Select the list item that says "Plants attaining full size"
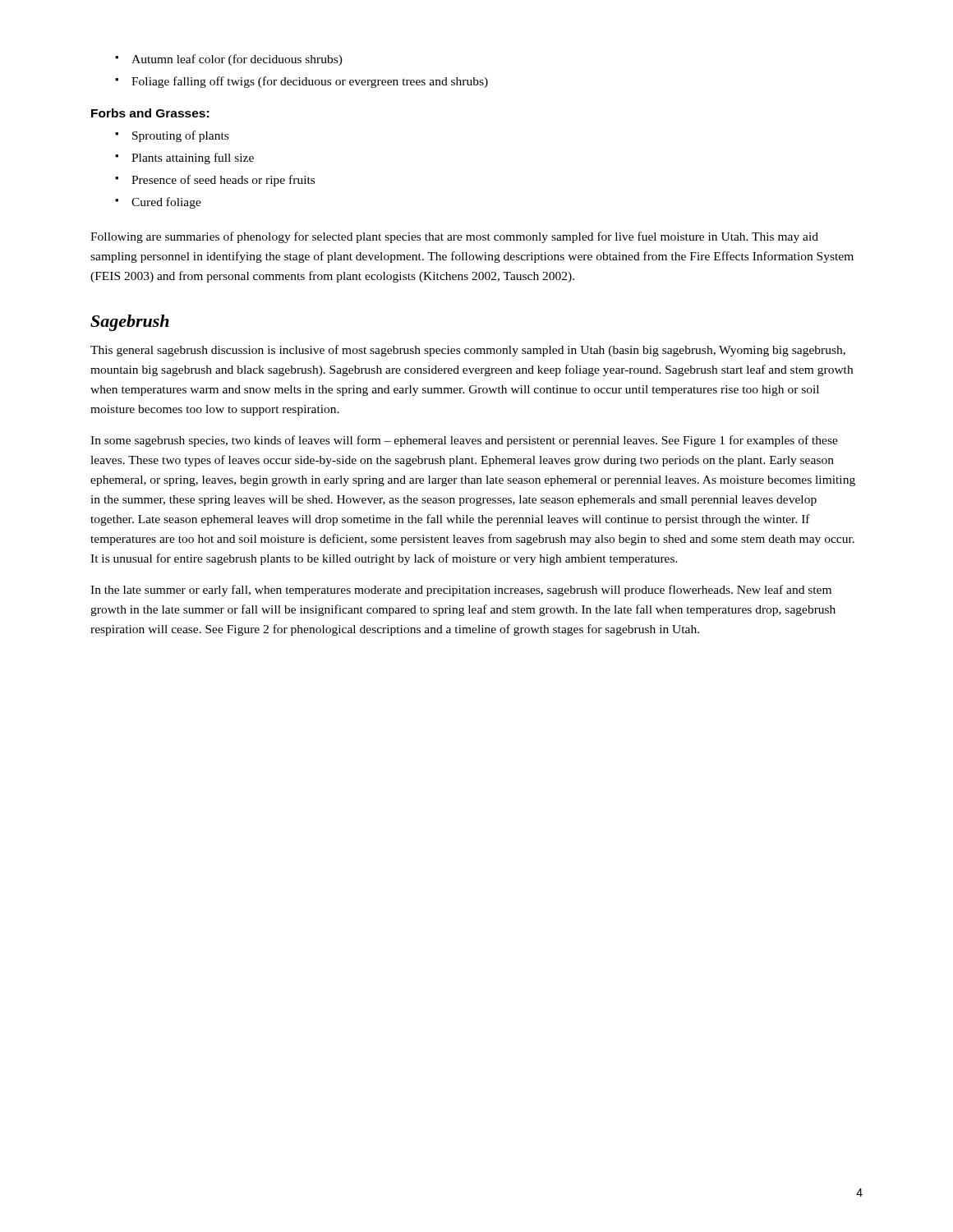Image resolution: width=953 pixels, height=1232 pixels. point(184,159)
